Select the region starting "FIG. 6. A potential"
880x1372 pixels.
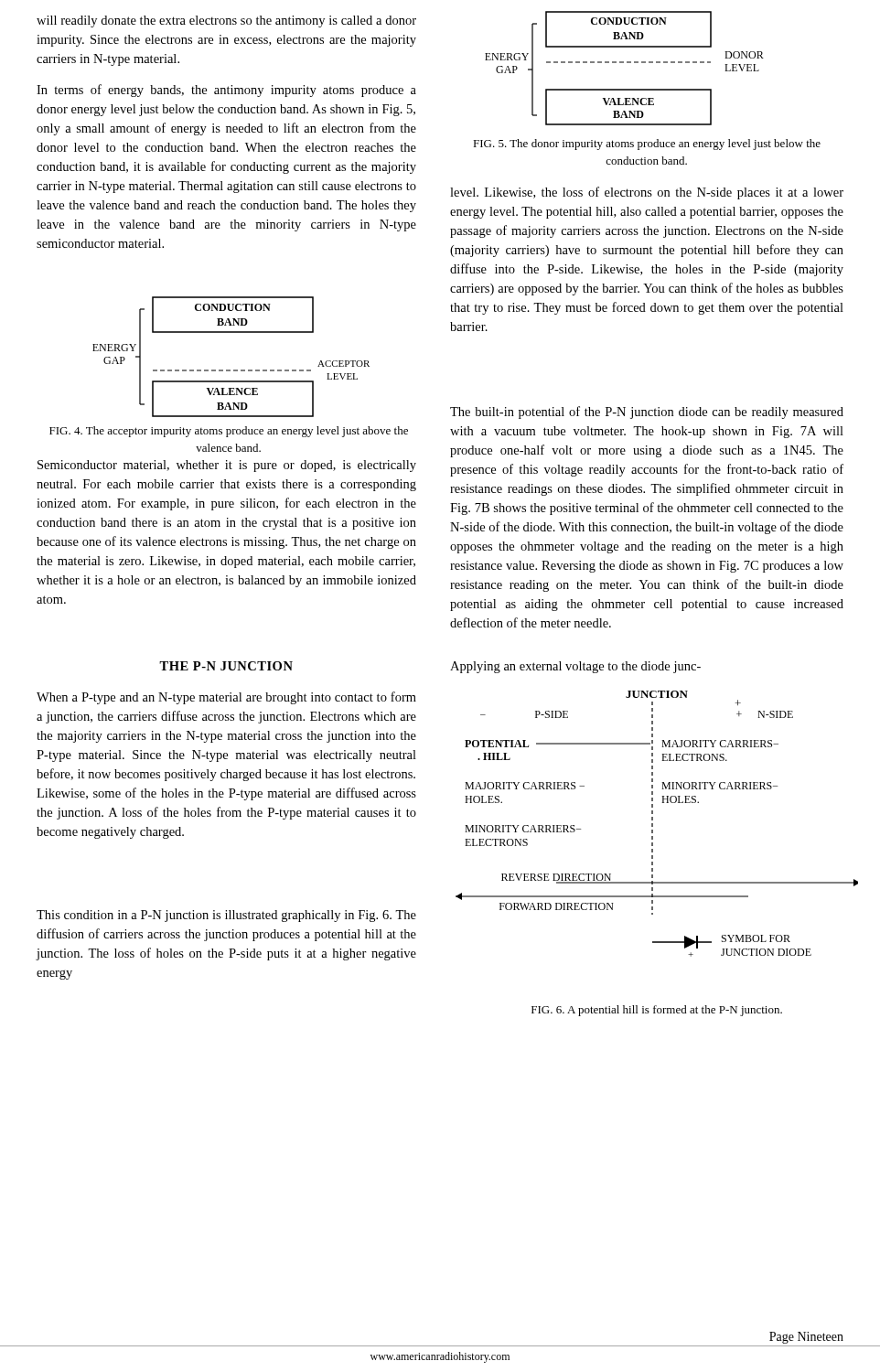click(657, 1009)
